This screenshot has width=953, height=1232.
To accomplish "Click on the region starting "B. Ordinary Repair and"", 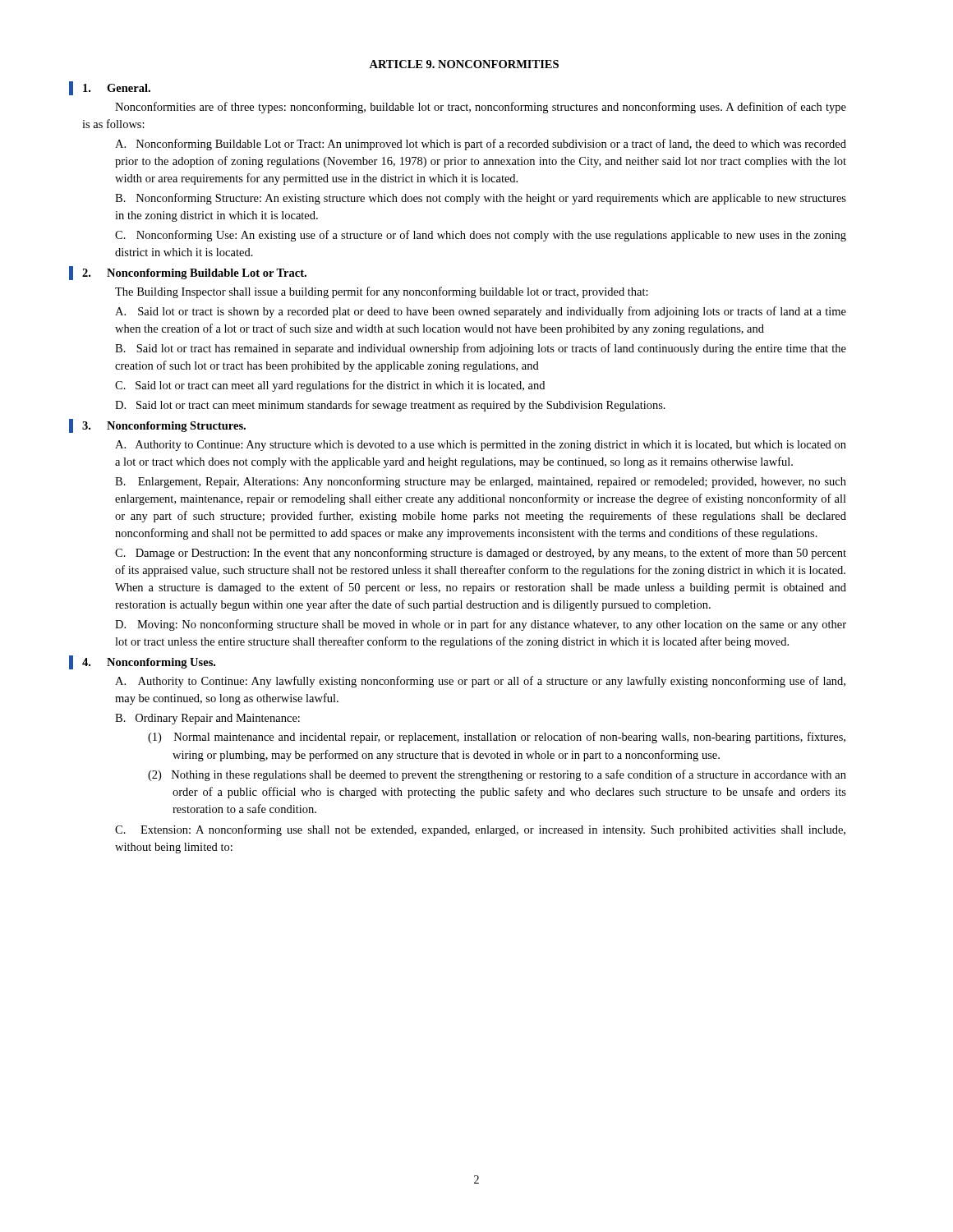I will tap(207, 719).
